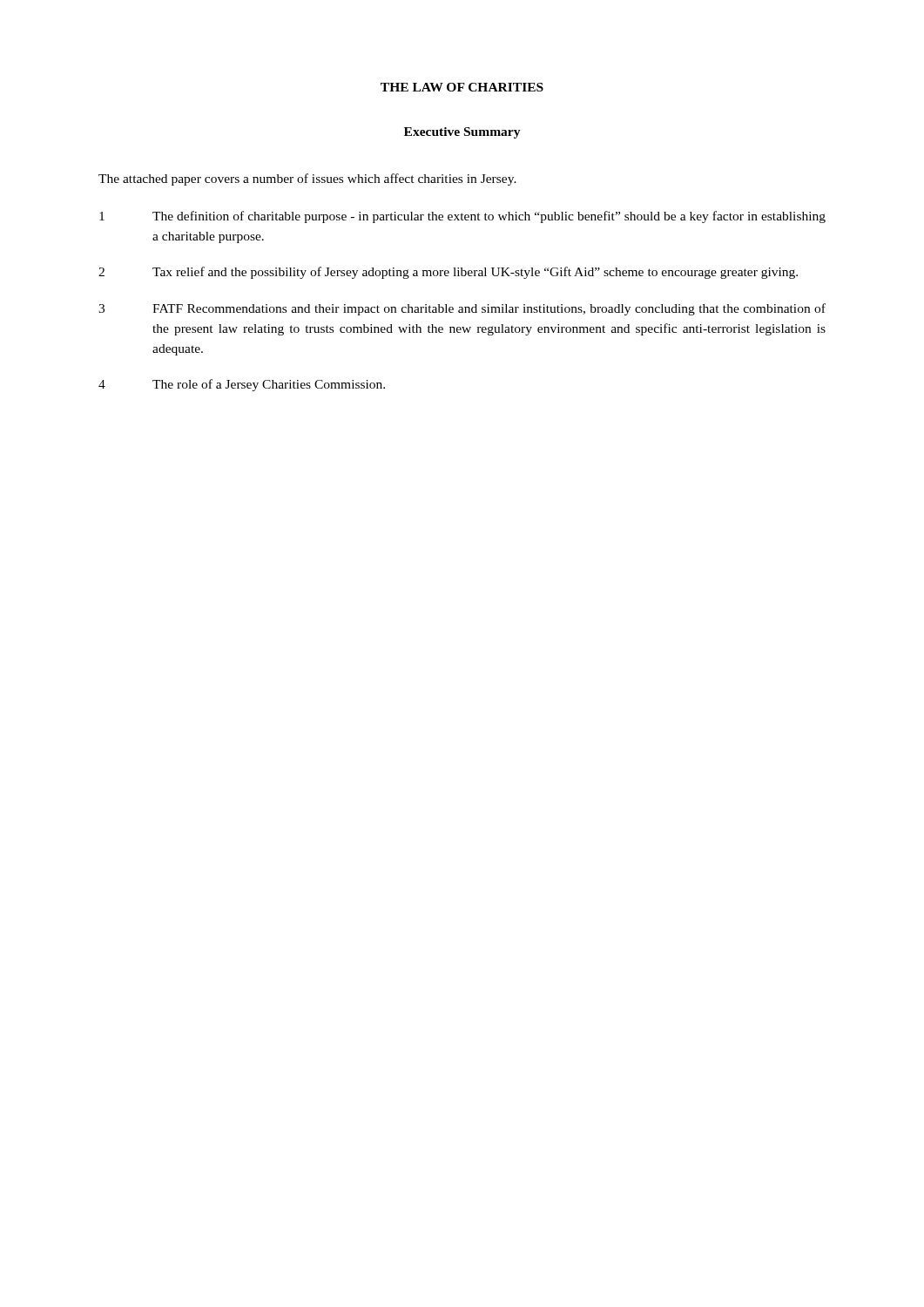Click on the text starting "THE LAW OF"

click(x=462, y=87)
